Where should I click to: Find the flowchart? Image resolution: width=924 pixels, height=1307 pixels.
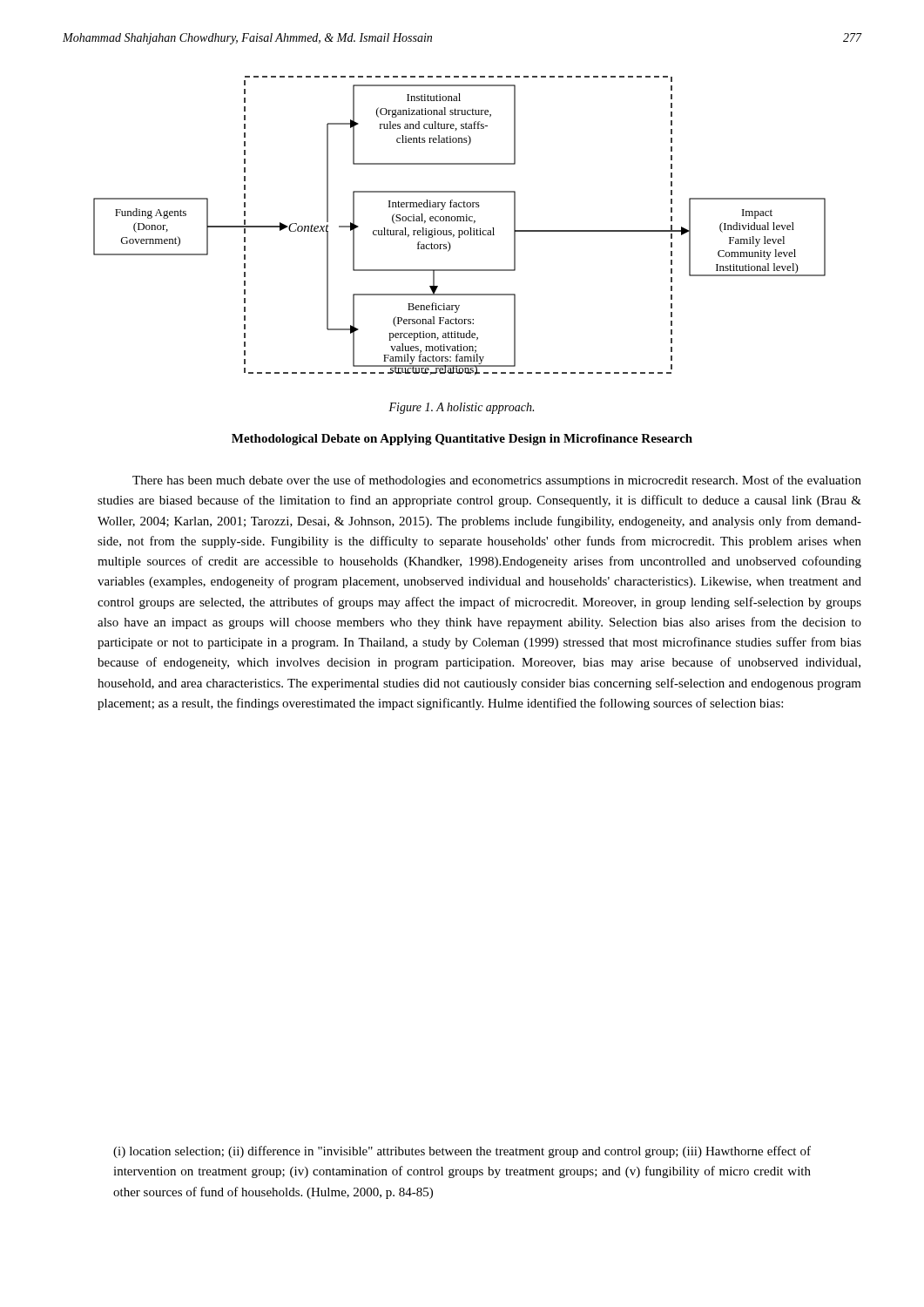point(462,242)
